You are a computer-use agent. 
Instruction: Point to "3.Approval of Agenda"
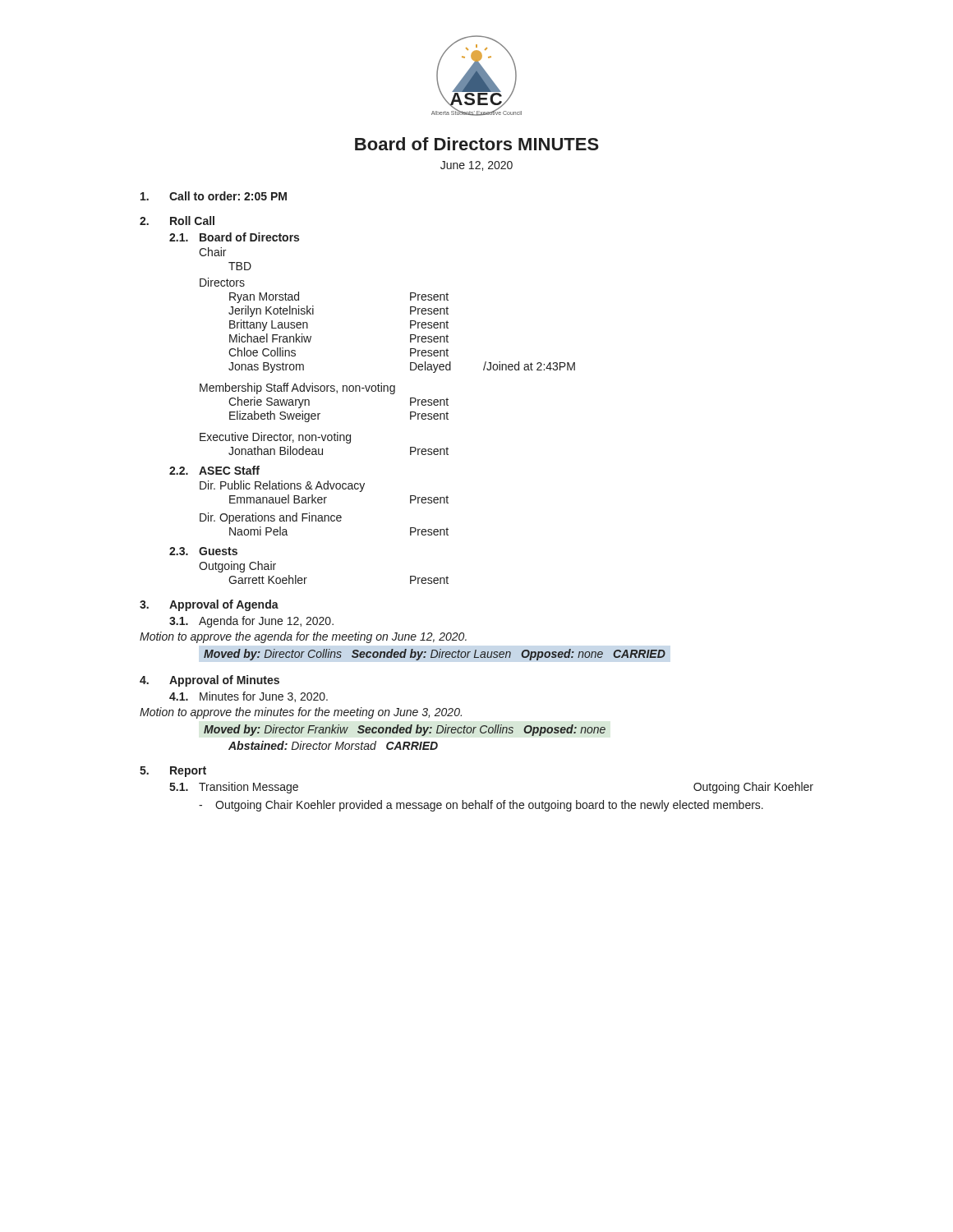tap(209, 604)
